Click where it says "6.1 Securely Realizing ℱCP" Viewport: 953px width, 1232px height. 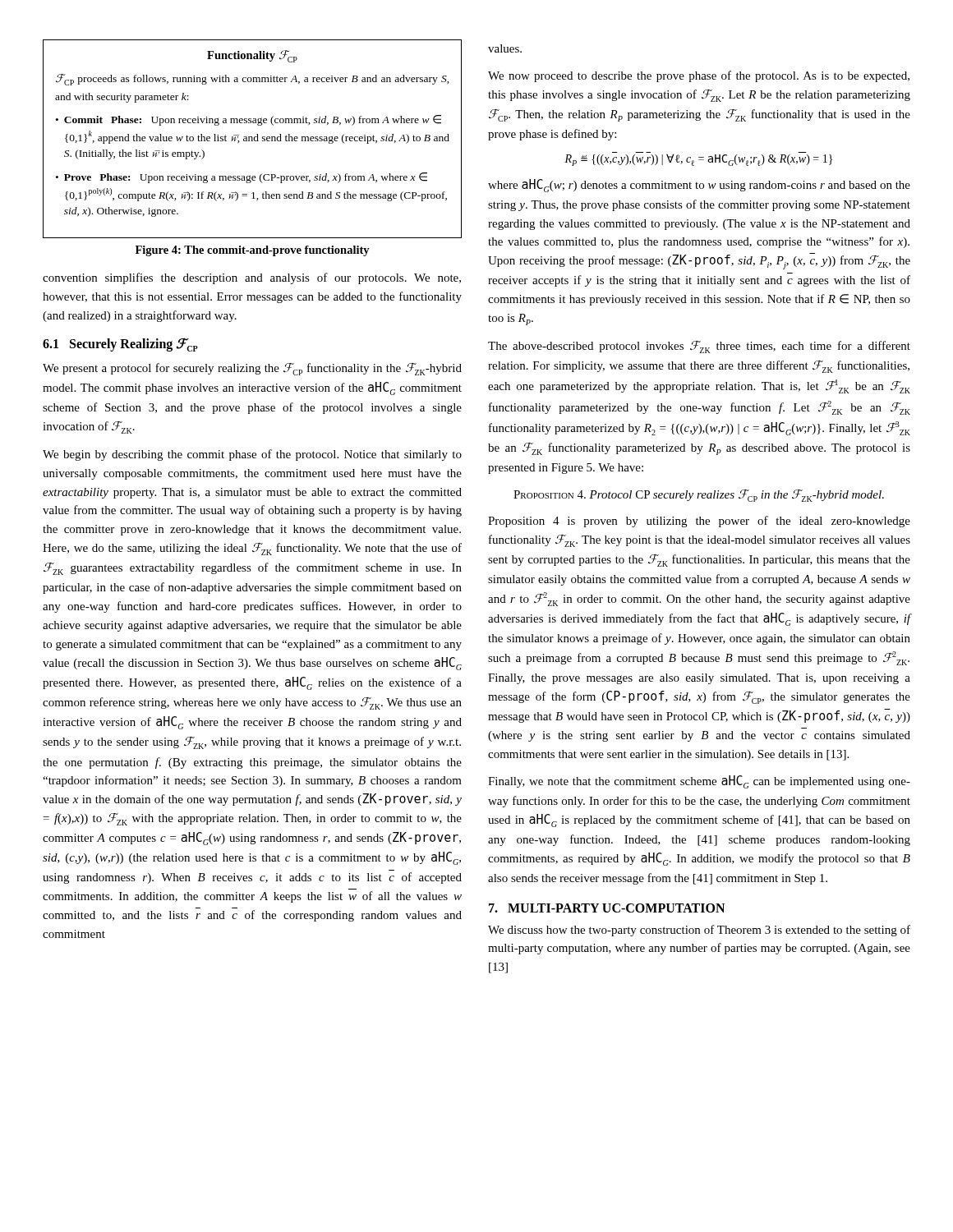(x=120, y=345)
